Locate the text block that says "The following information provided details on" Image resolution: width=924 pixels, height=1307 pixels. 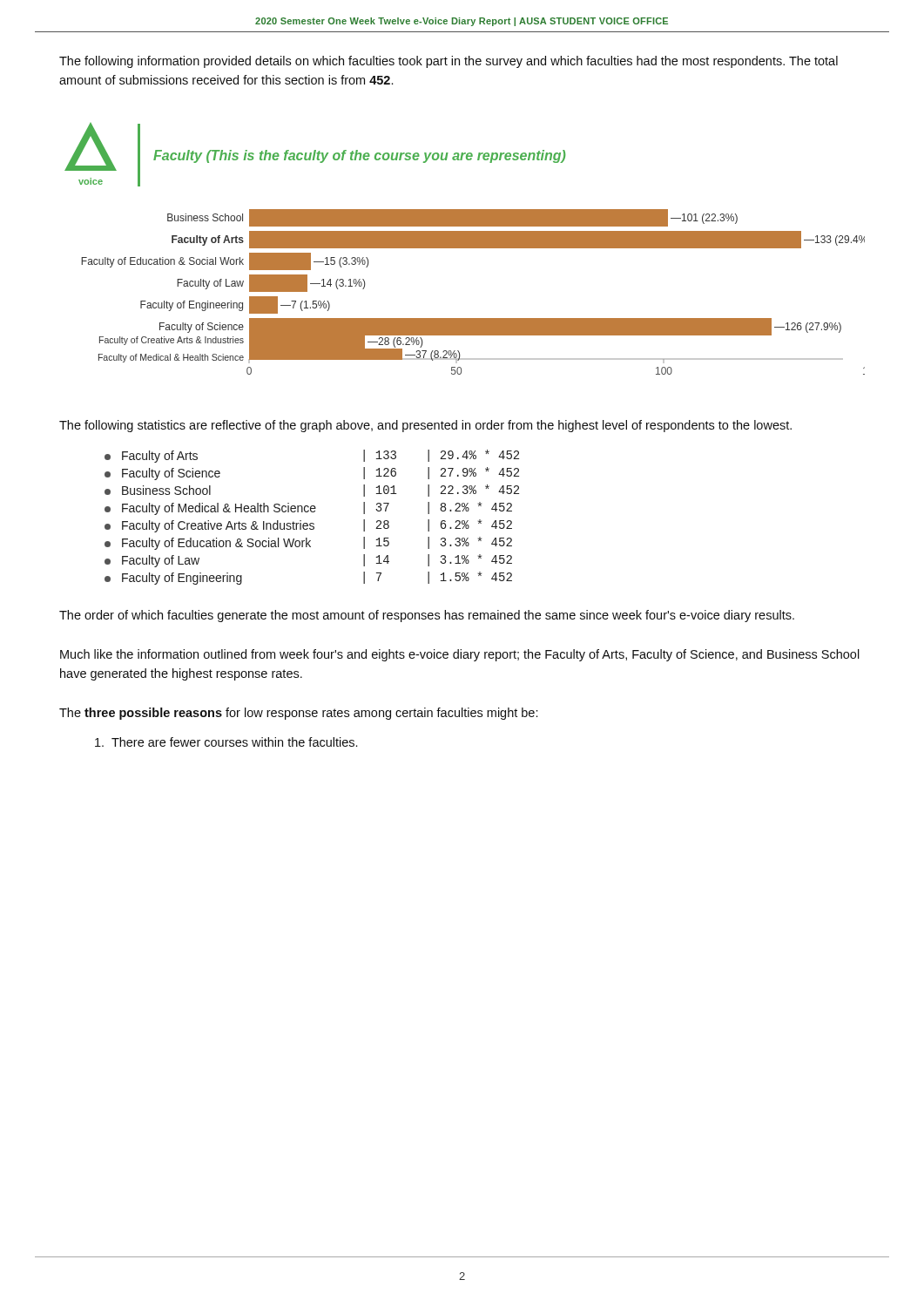449,71
